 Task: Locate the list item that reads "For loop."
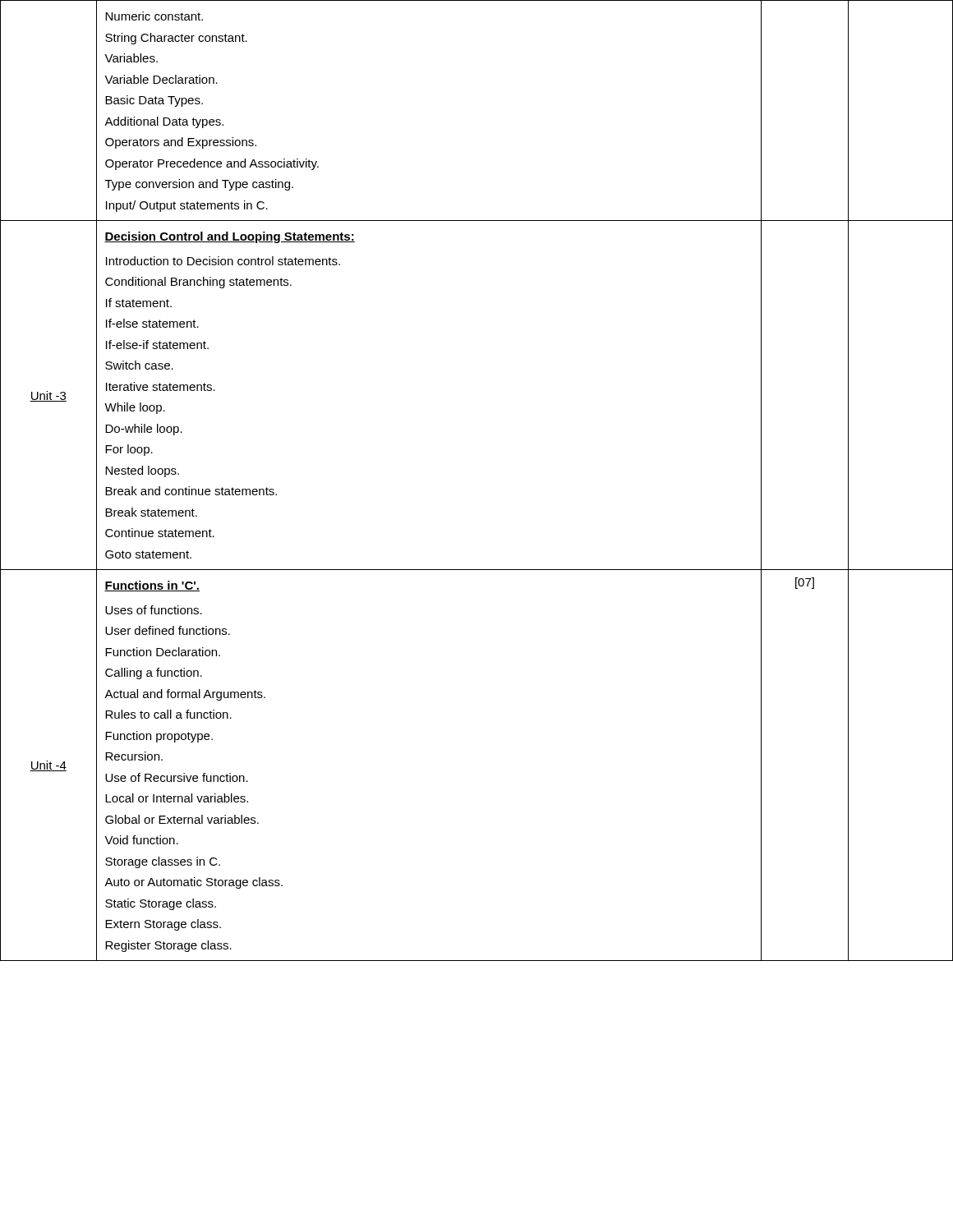point(129,449)
